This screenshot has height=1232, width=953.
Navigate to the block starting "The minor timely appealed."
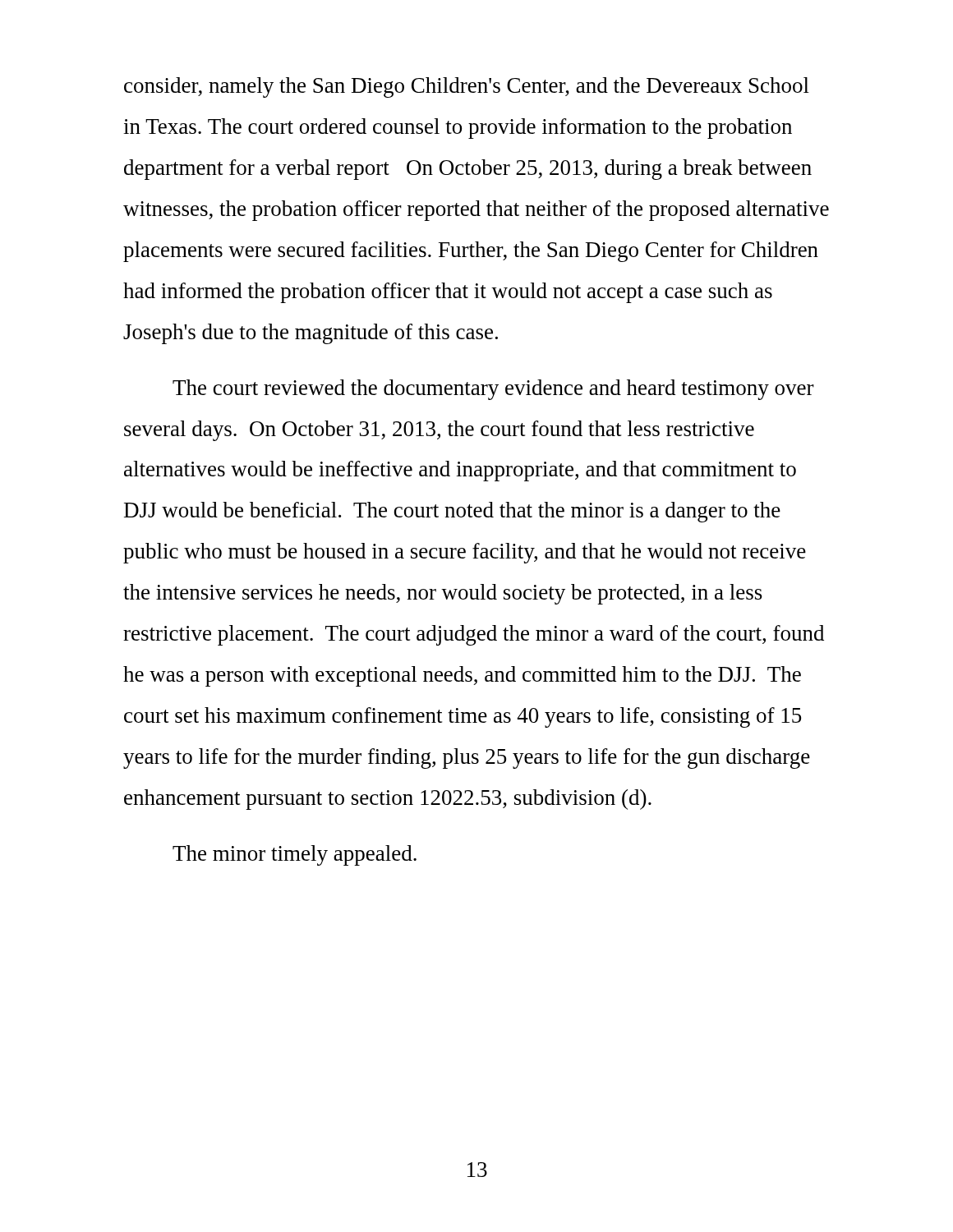coord(295,853)
